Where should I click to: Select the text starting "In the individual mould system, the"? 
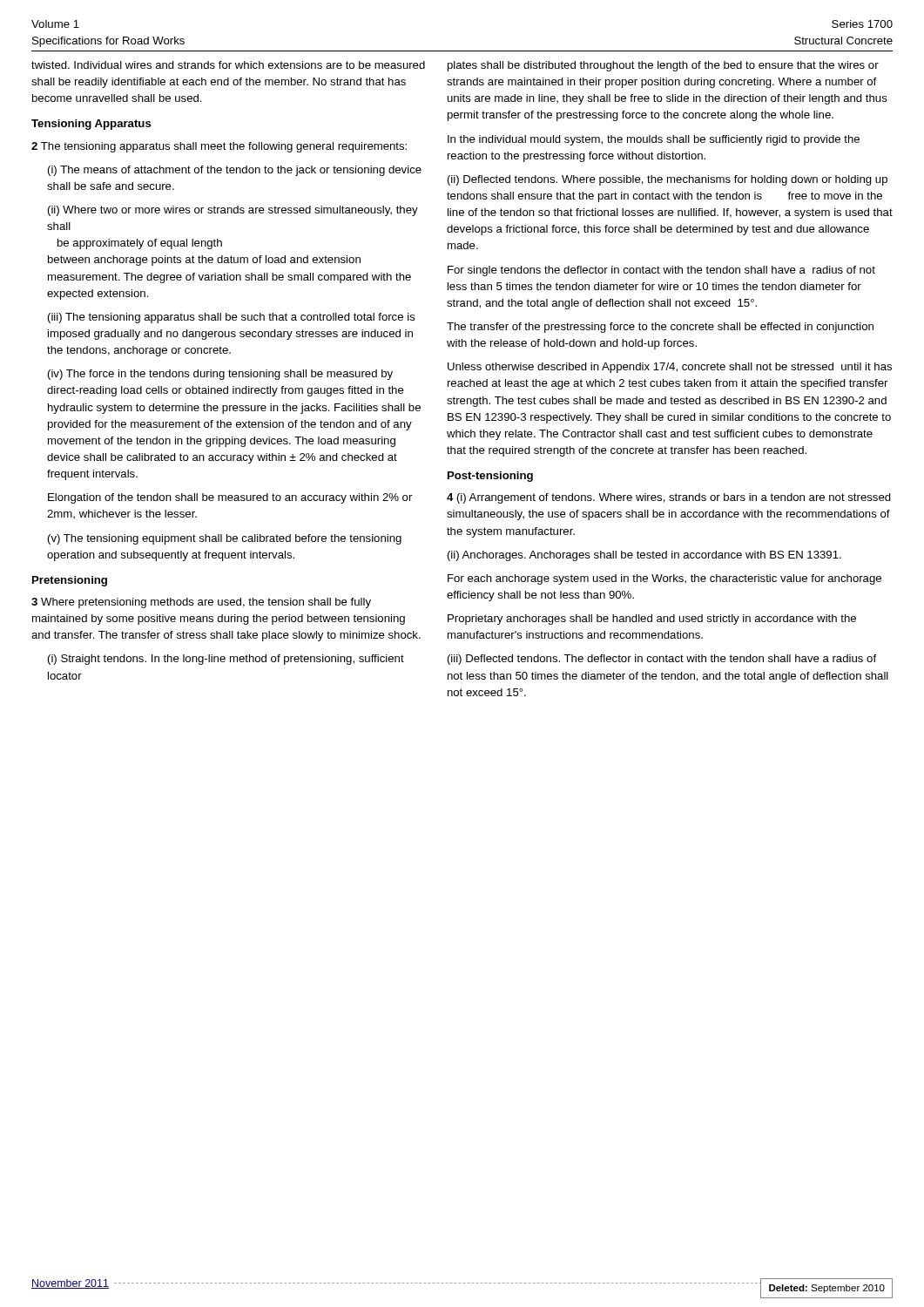coord(670,147)
